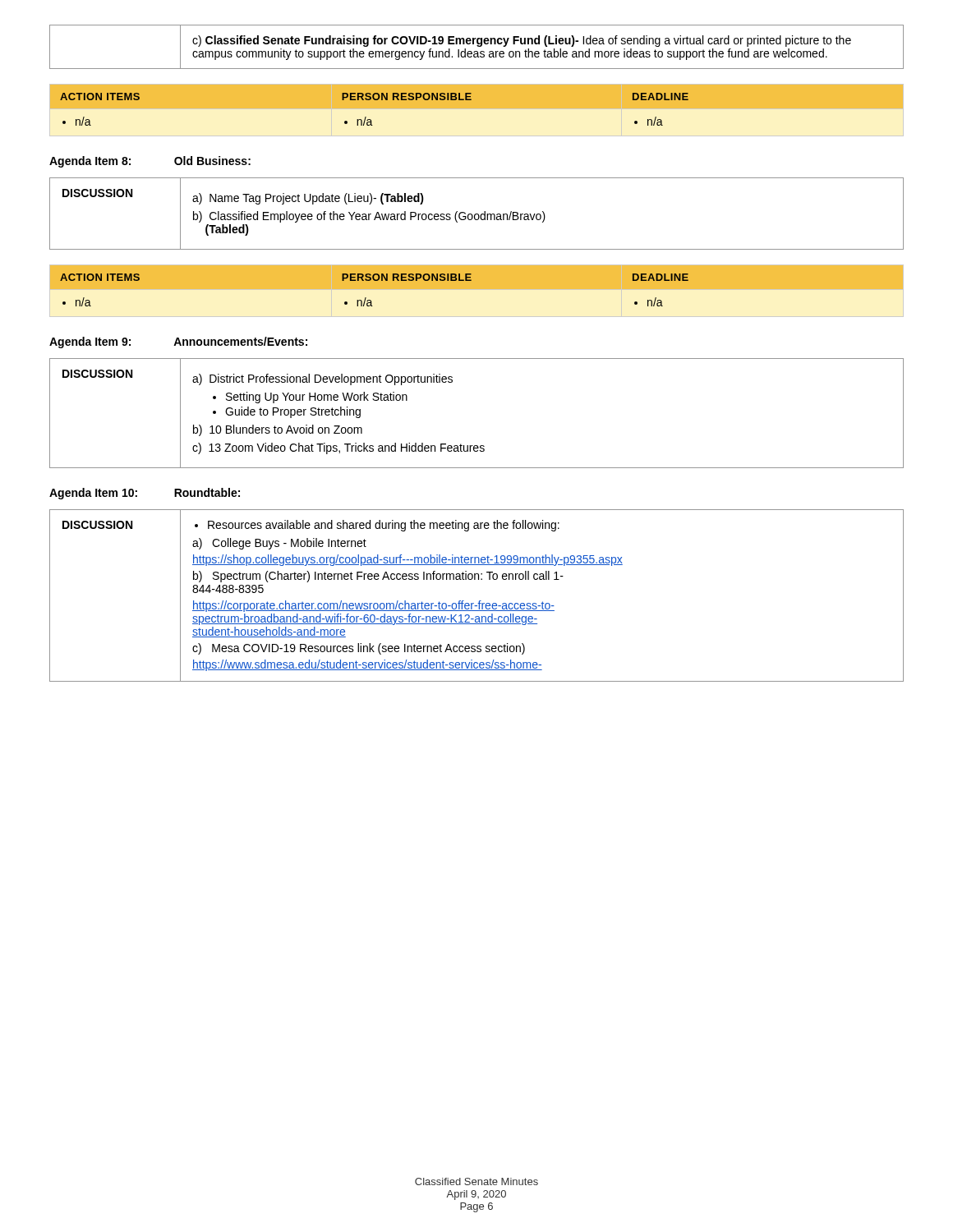Select the table that reads "Resources available and"
This screenshot has width=953, height=1232.
tap(476, 595)
